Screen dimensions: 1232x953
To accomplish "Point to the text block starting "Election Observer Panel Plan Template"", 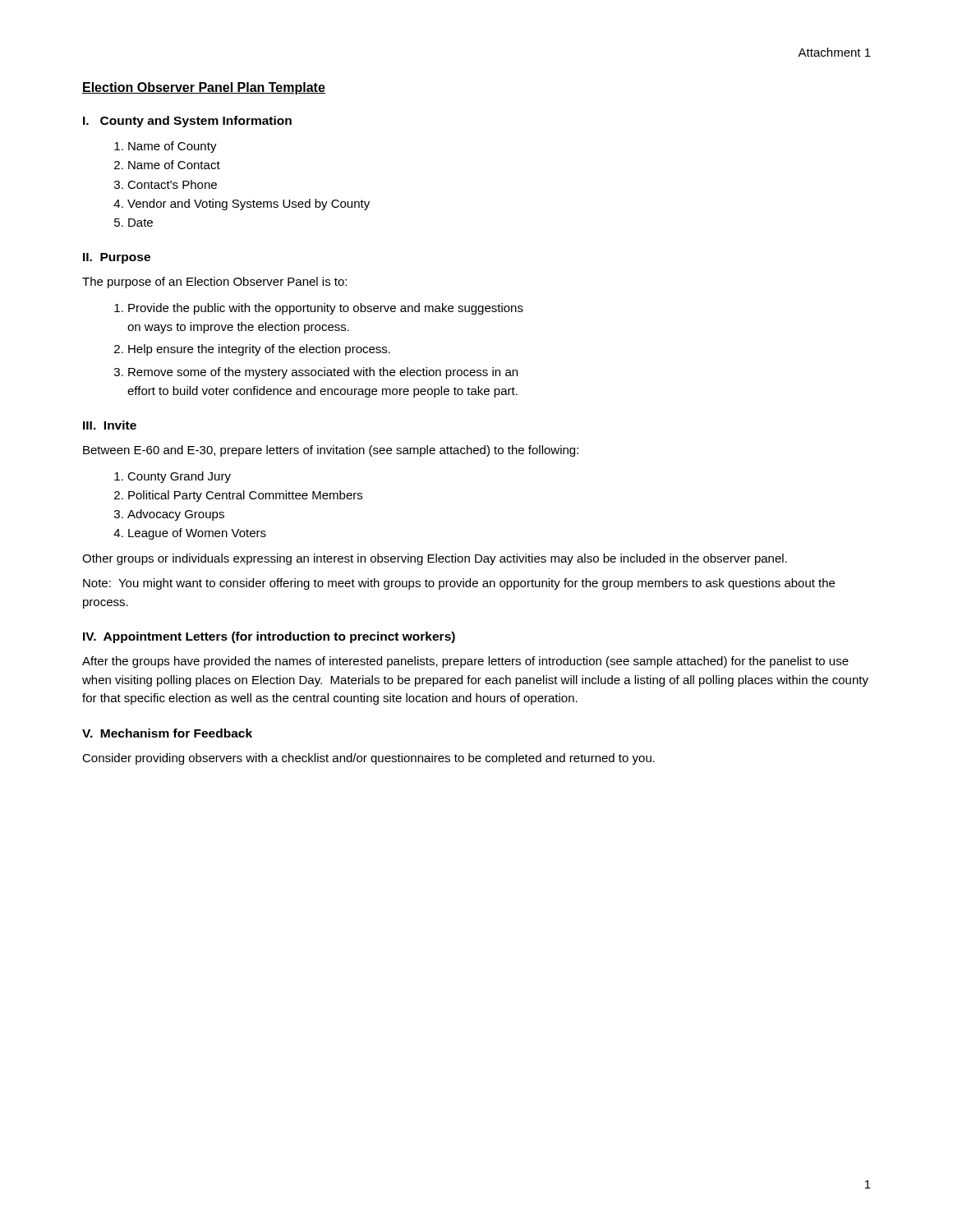I will (x=204, y=88).
